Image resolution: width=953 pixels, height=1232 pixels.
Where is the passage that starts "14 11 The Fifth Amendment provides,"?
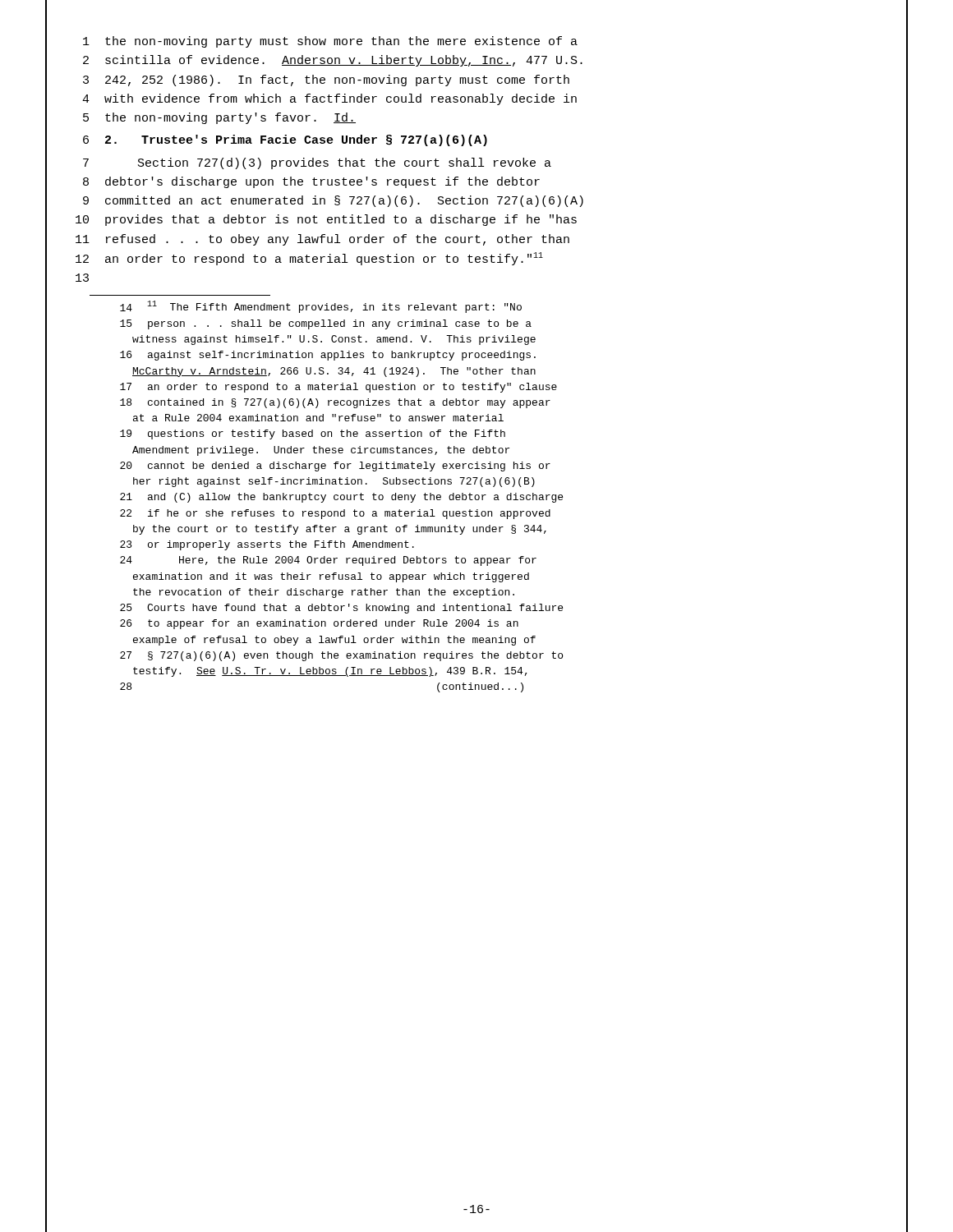pyautogui.click(x=494, y=497)
